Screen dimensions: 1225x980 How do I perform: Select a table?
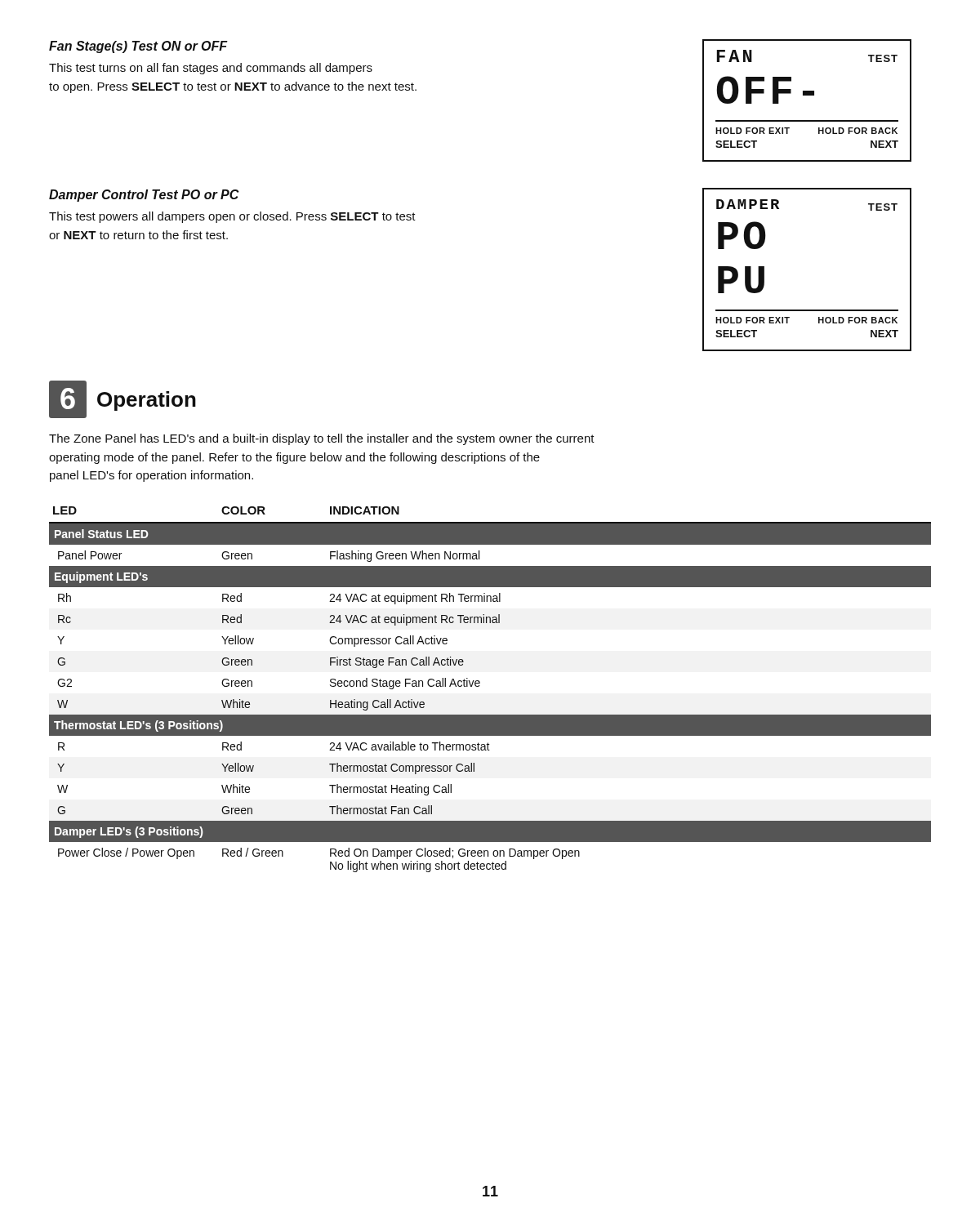click(x=490, y=687)
